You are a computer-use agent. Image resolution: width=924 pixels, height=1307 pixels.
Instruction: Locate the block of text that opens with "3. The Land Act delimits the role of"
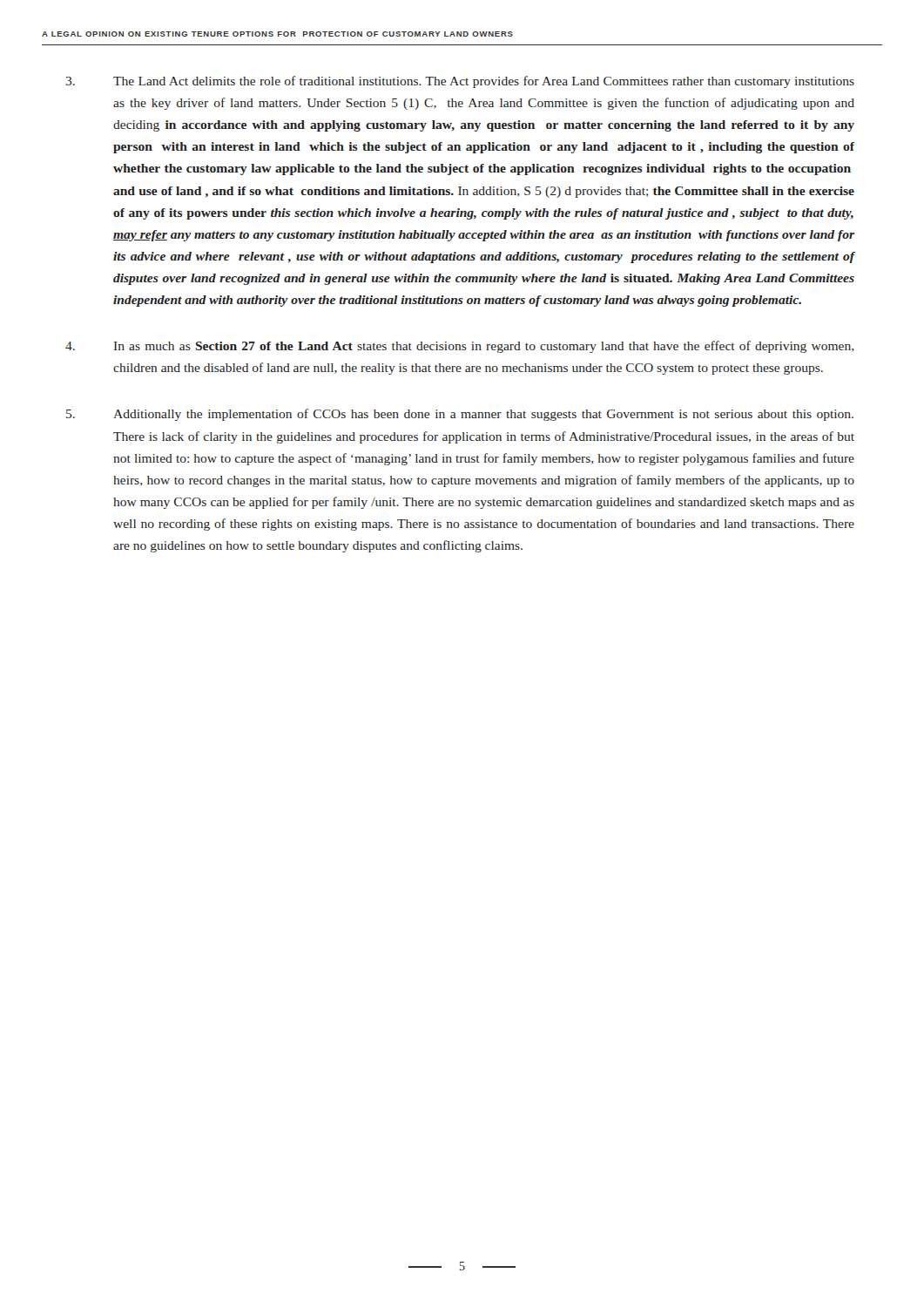point(484,190)
